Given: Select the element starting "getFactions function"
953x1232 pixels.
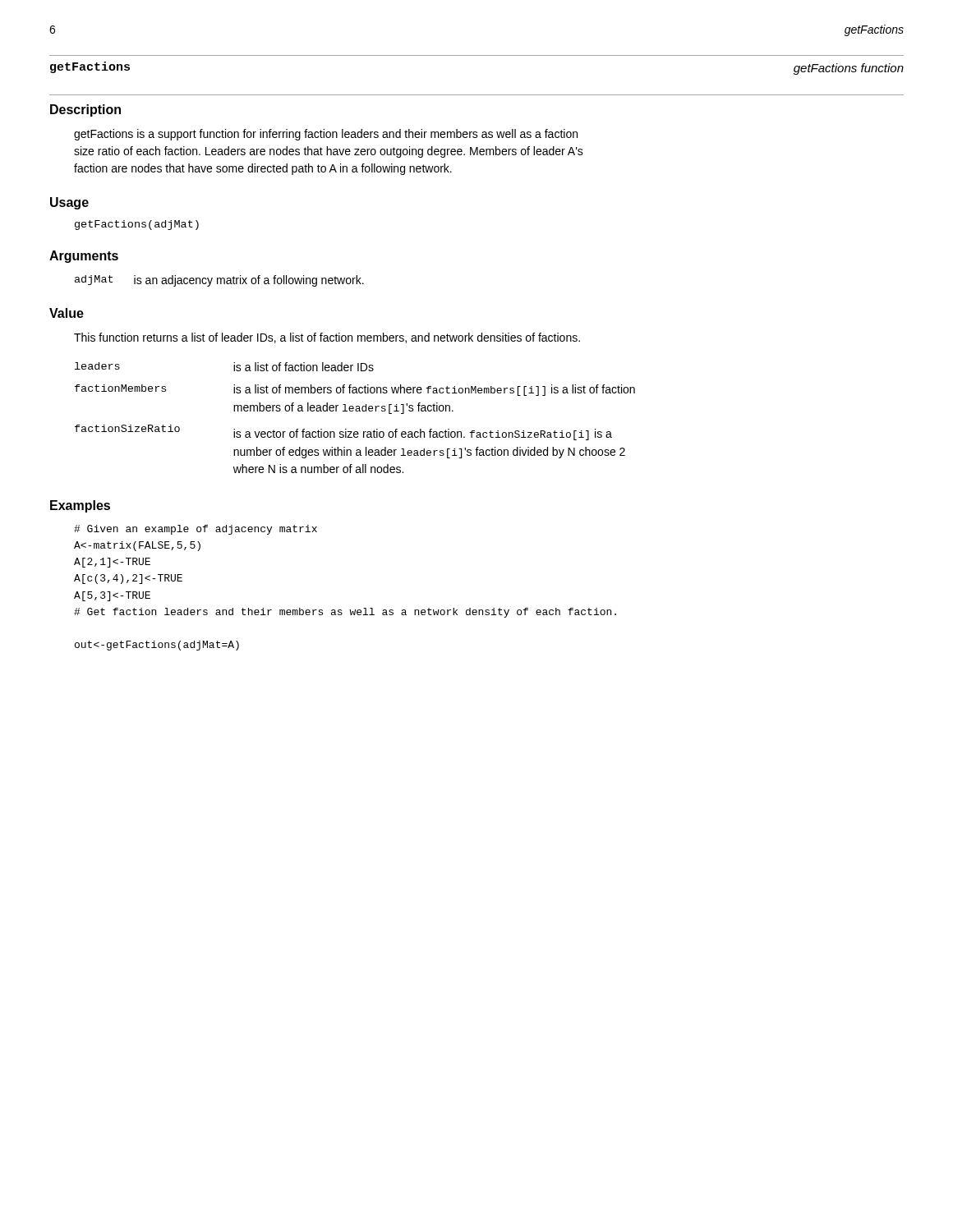Looking at the screenshot, I should (x=849, y=68).
